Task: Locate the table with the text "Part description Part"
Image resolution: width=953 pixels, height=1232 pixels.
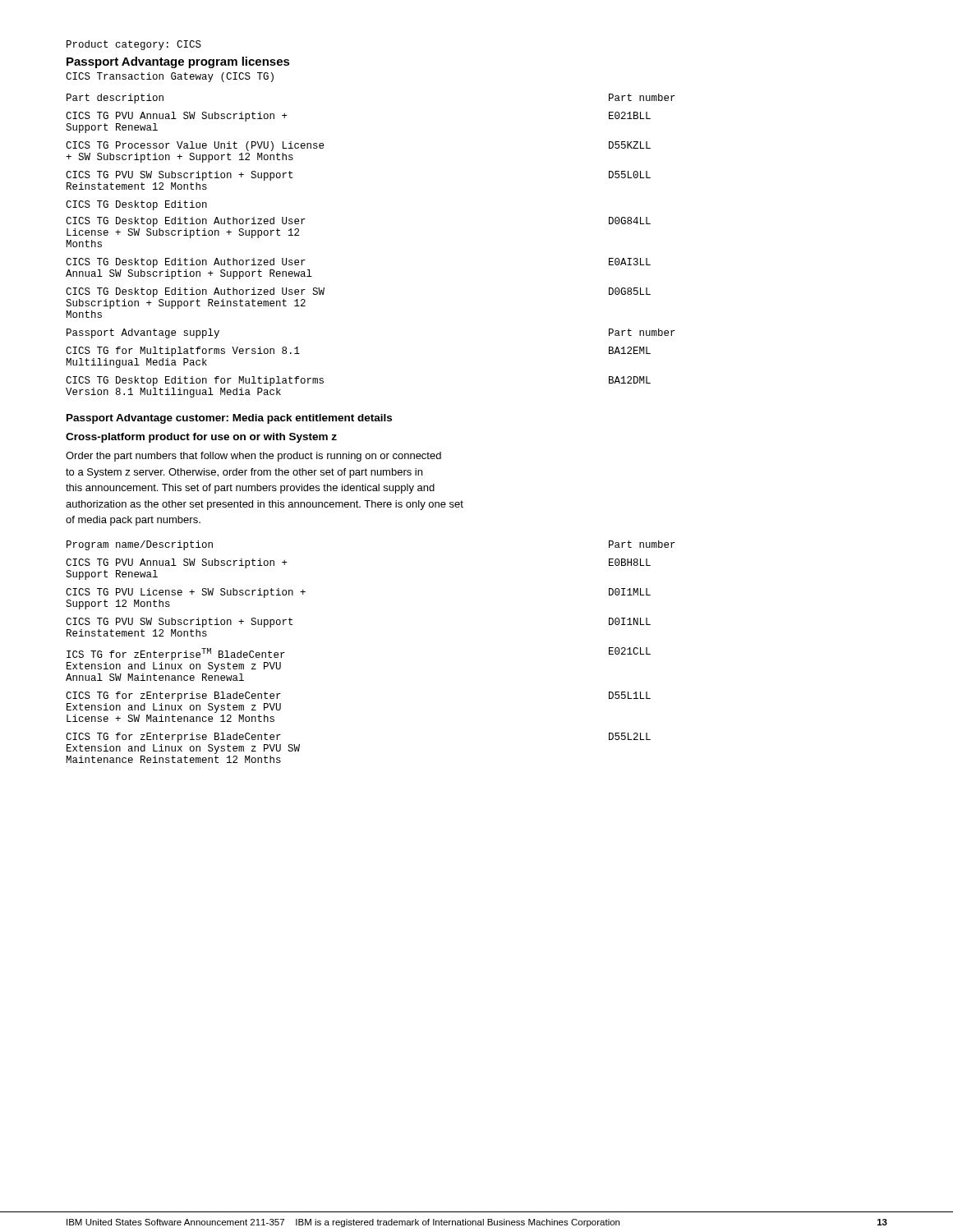Action: (x=476, y=246)
